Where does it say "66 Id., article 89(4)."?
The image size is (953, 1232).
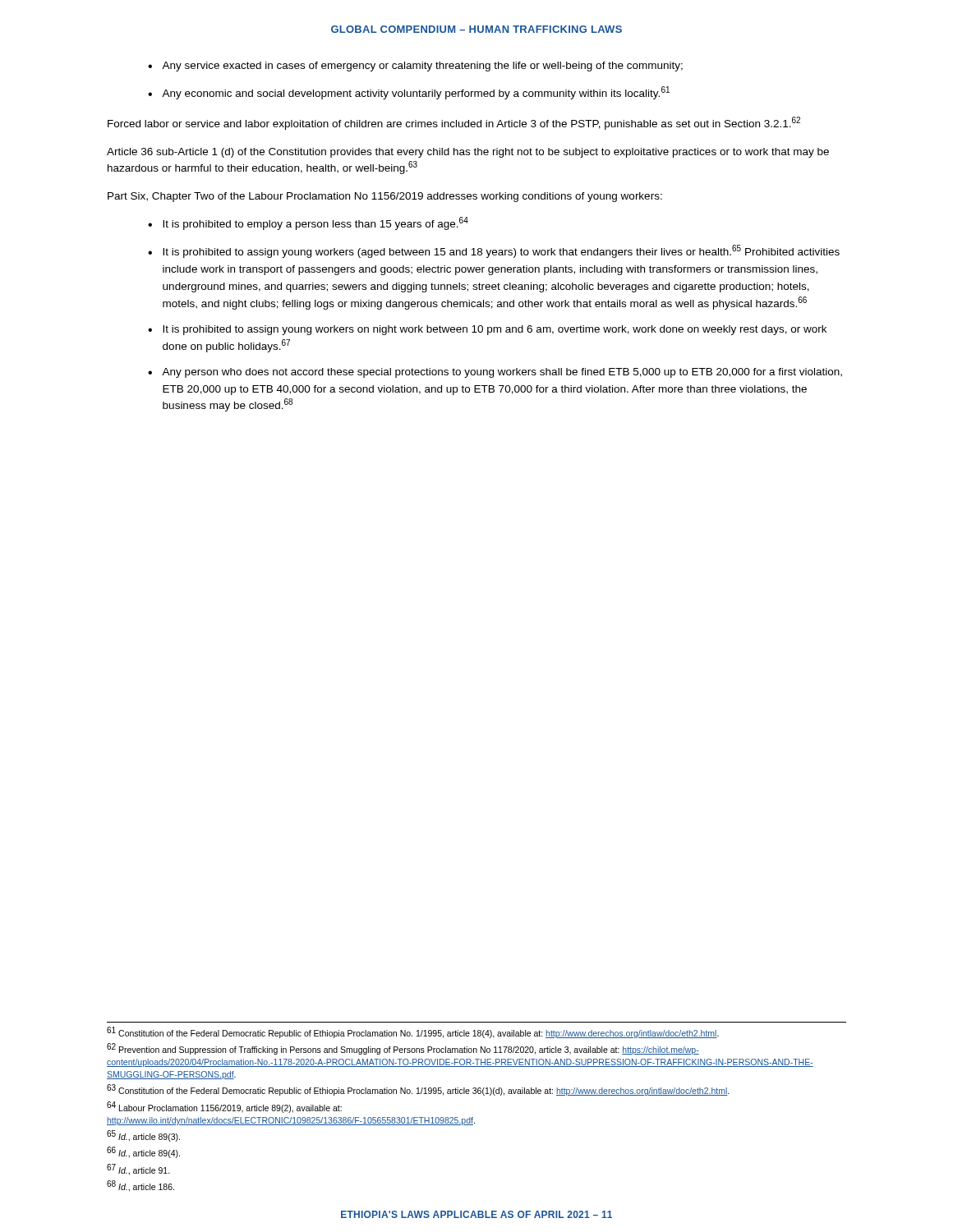click(144, 1153)
